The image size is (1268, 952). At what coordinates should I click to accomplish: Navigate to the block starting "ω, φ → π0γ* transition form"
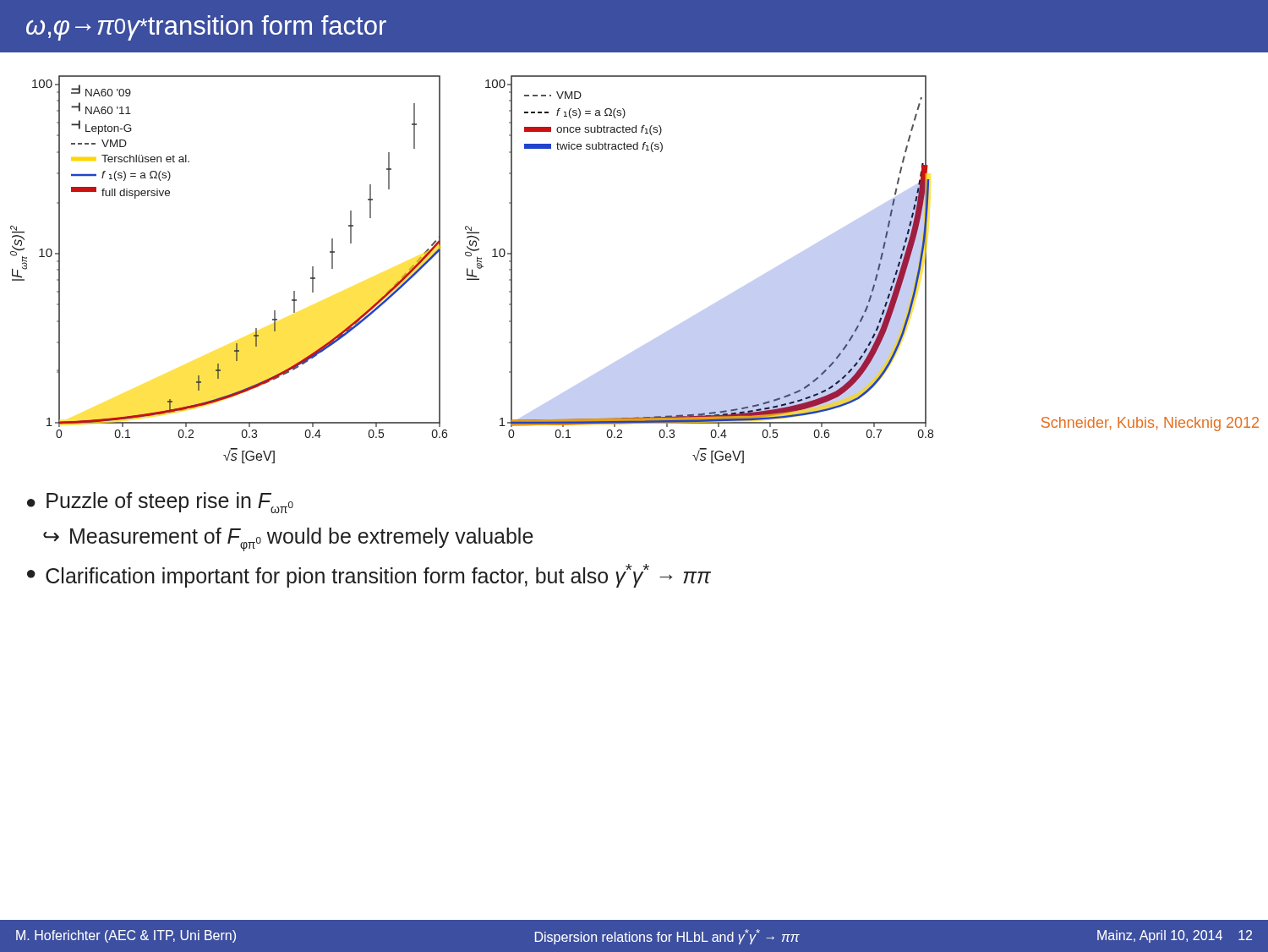(206, 26)
